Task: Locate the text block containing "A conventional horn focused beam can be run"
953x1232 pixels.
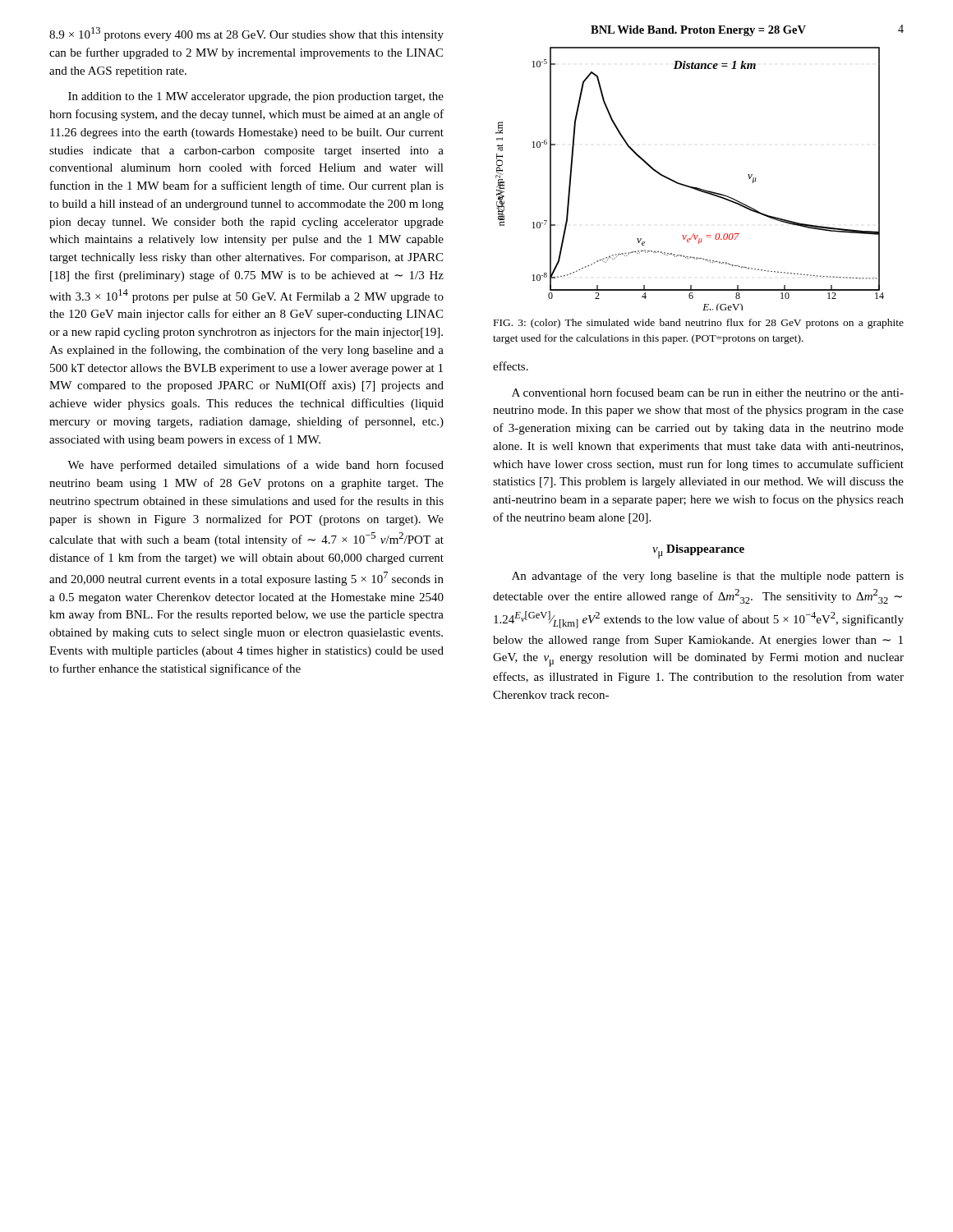Action: coord(698,455)
